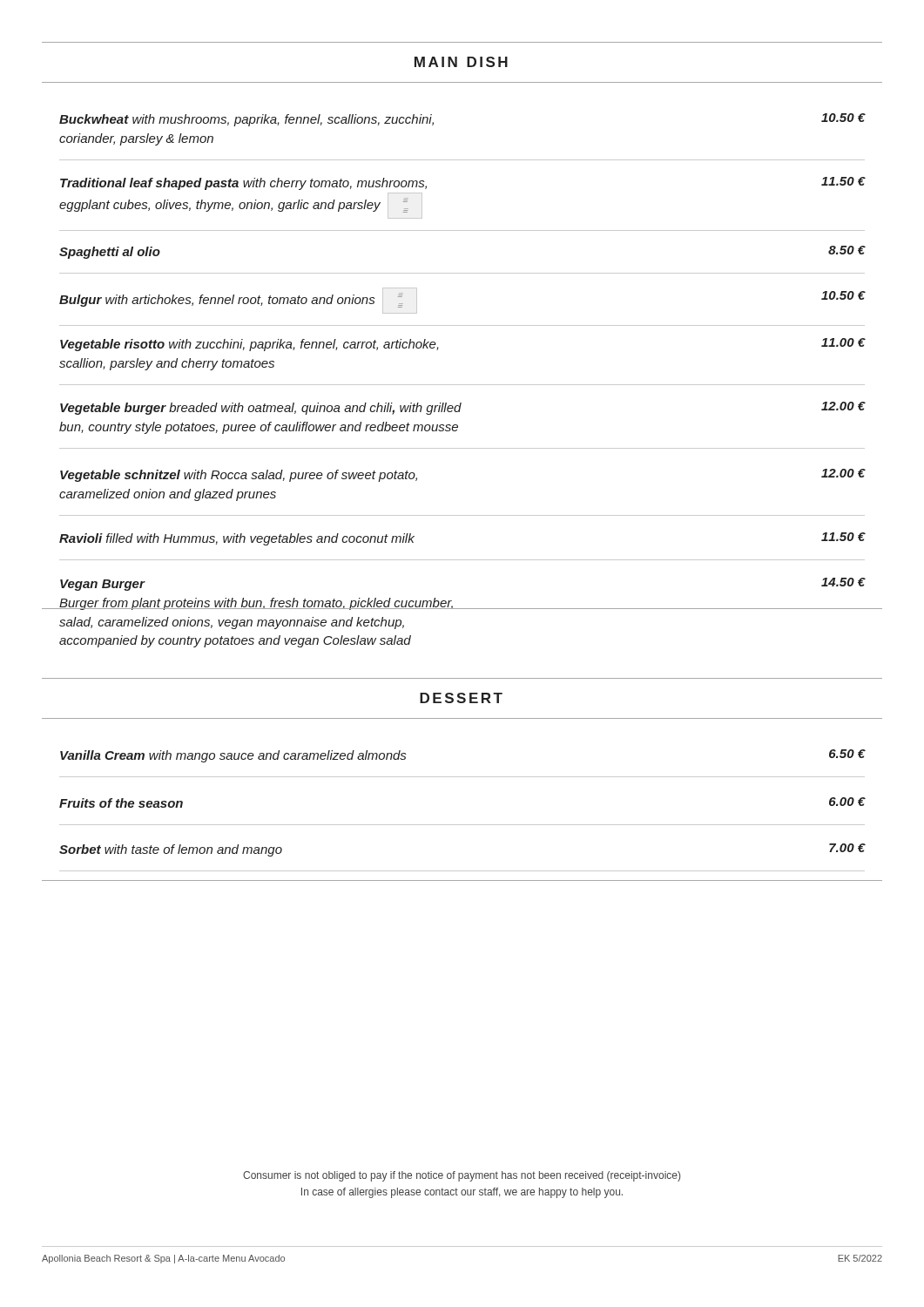Image resolution: width=924 pixels, height=1307 pixels.
Task: Find the block on this page that starts "Consumer is not obliged to pay if the"
Action: [462, 1184]
